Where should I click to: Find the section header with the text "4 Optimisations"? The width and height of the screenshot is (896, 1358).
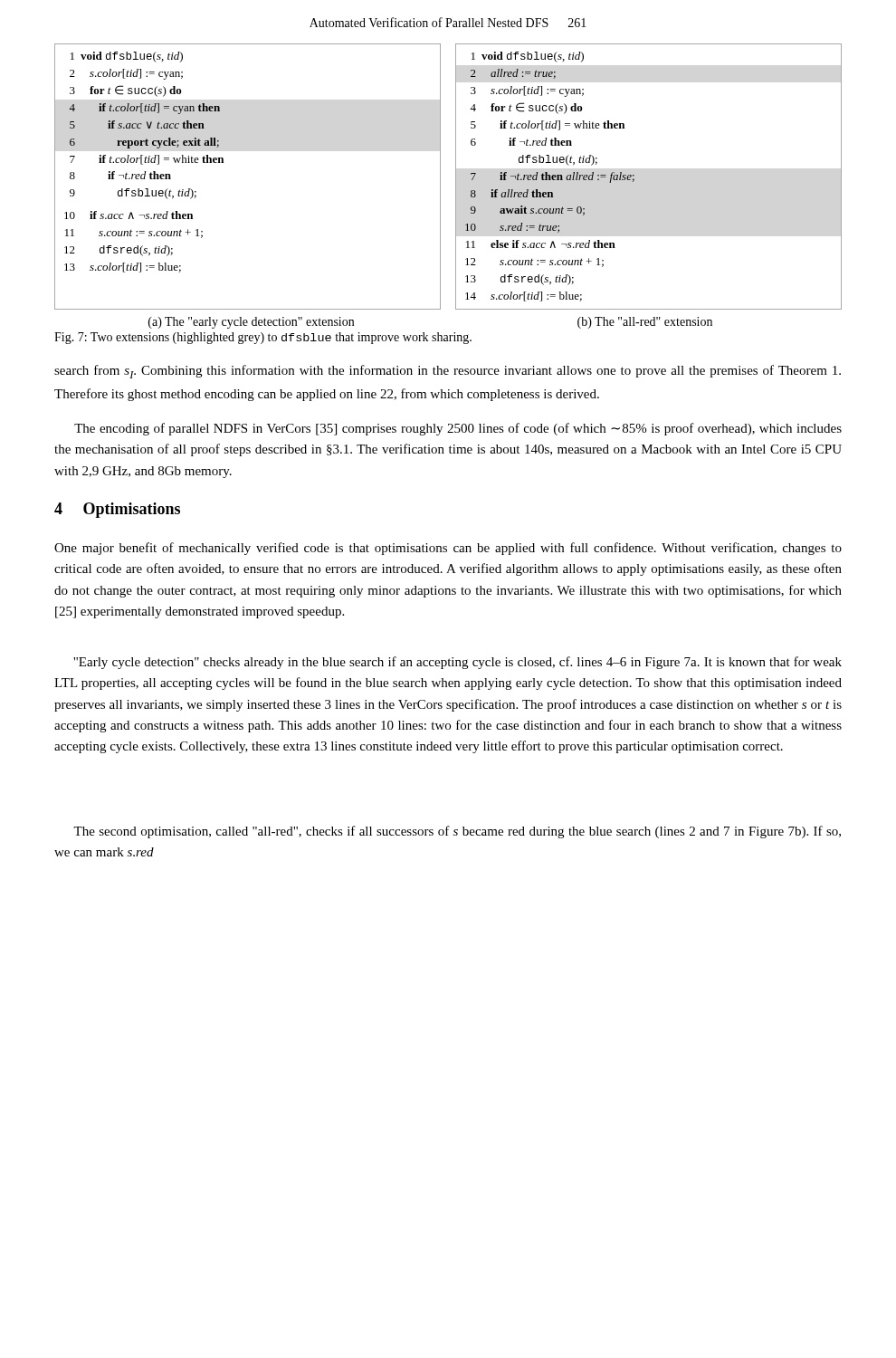(x=117, y=509)
